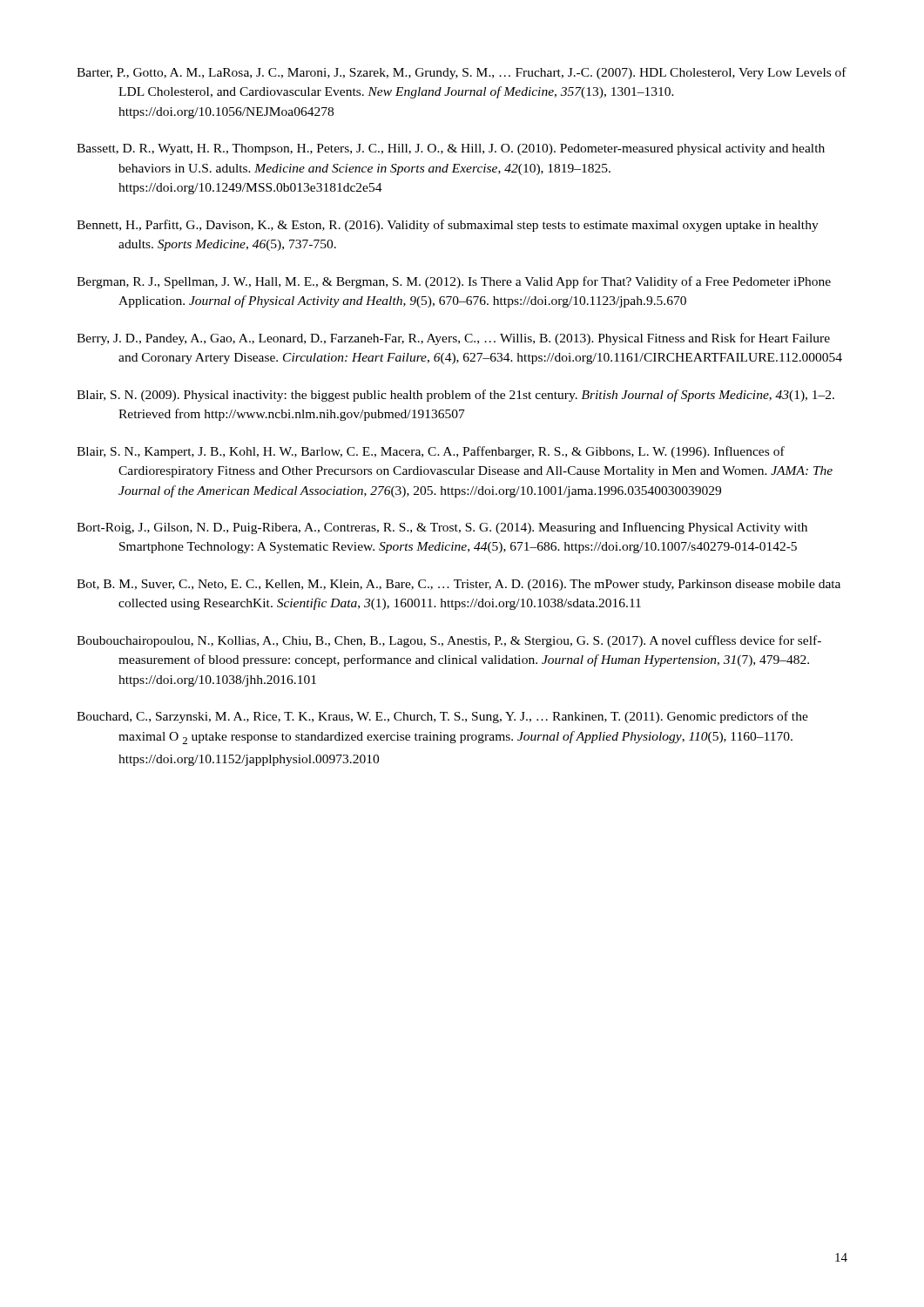
Task: Find the text starting "Blair, S. N. (2009). Physical inactivity:"
Action: coord(456,404)
